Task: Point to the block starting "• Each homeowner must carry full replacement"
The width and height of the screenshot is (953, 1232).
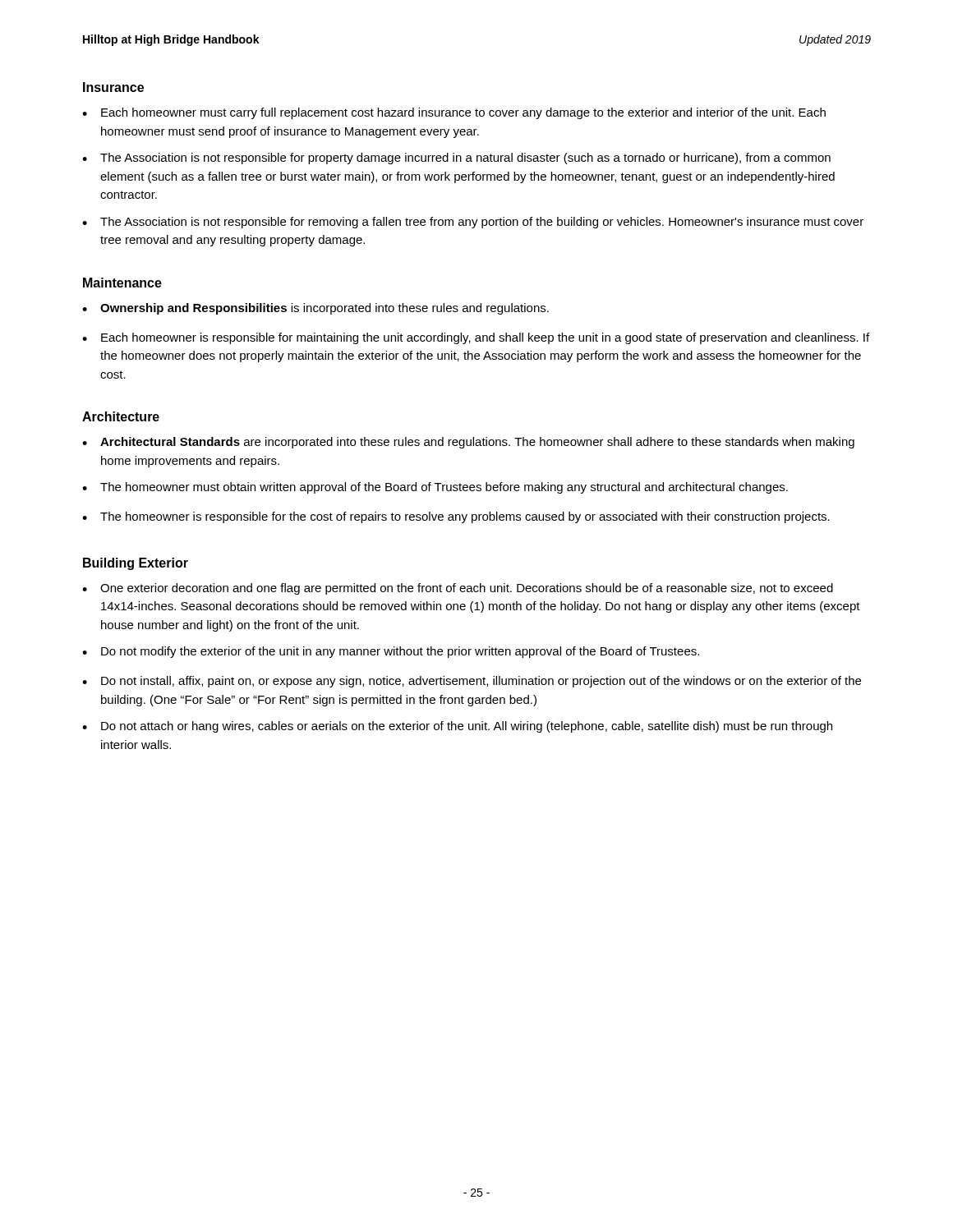Action: click(476, 122)
